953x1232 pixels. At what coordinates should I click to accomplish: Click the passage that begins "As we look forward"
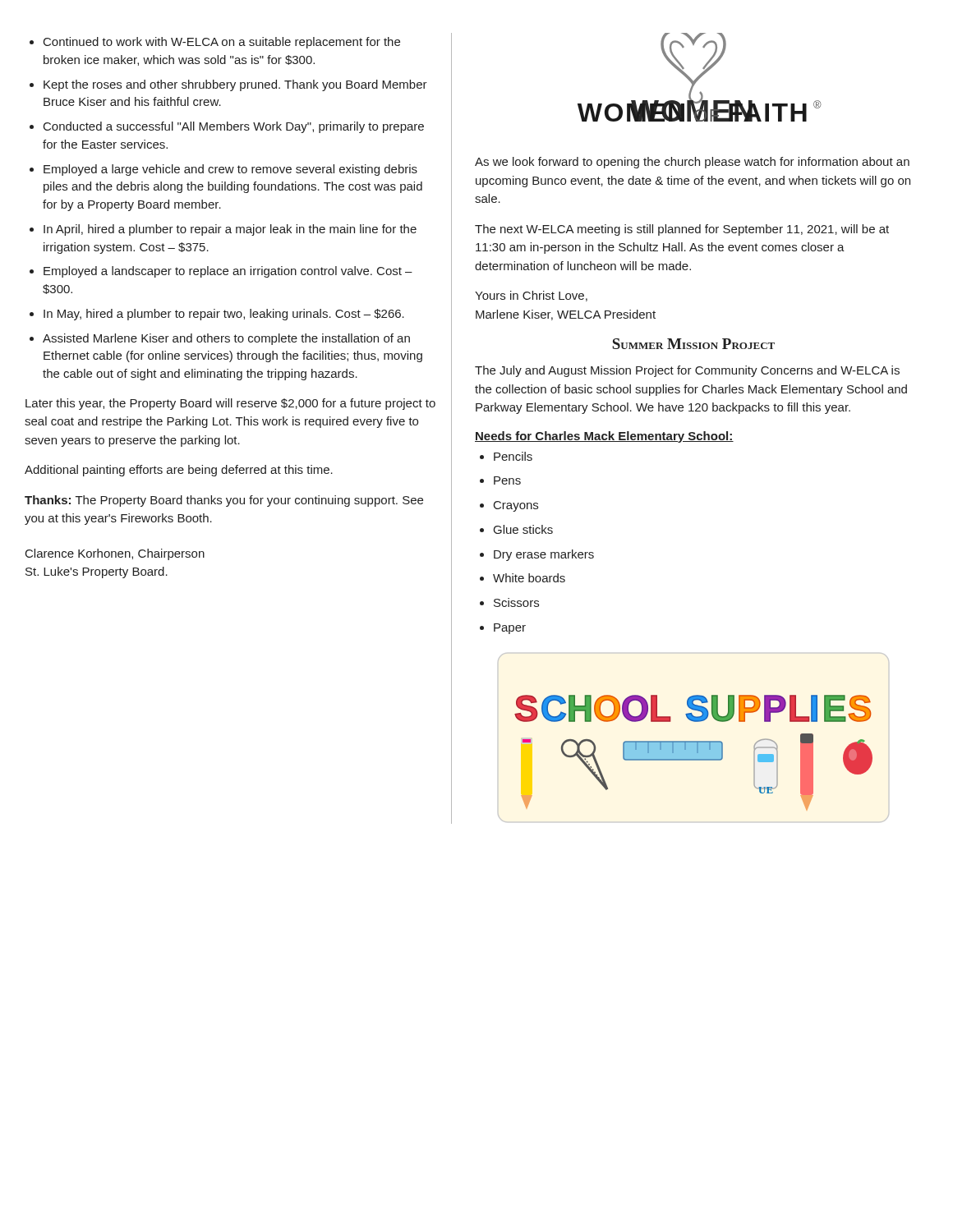693,180
